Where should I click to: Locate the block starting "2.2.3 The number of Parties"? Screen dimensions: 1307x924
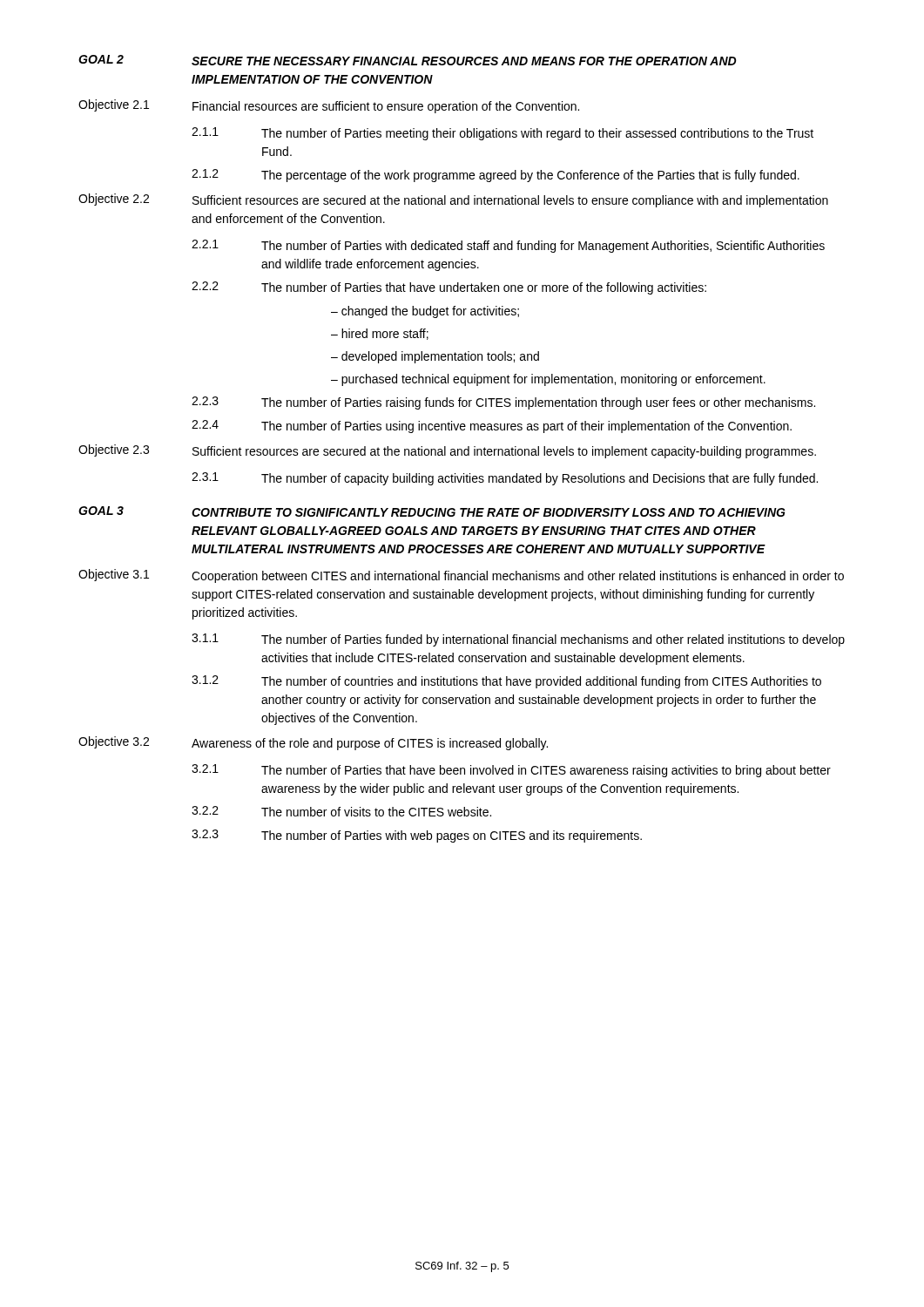click(x=519, y=403)
